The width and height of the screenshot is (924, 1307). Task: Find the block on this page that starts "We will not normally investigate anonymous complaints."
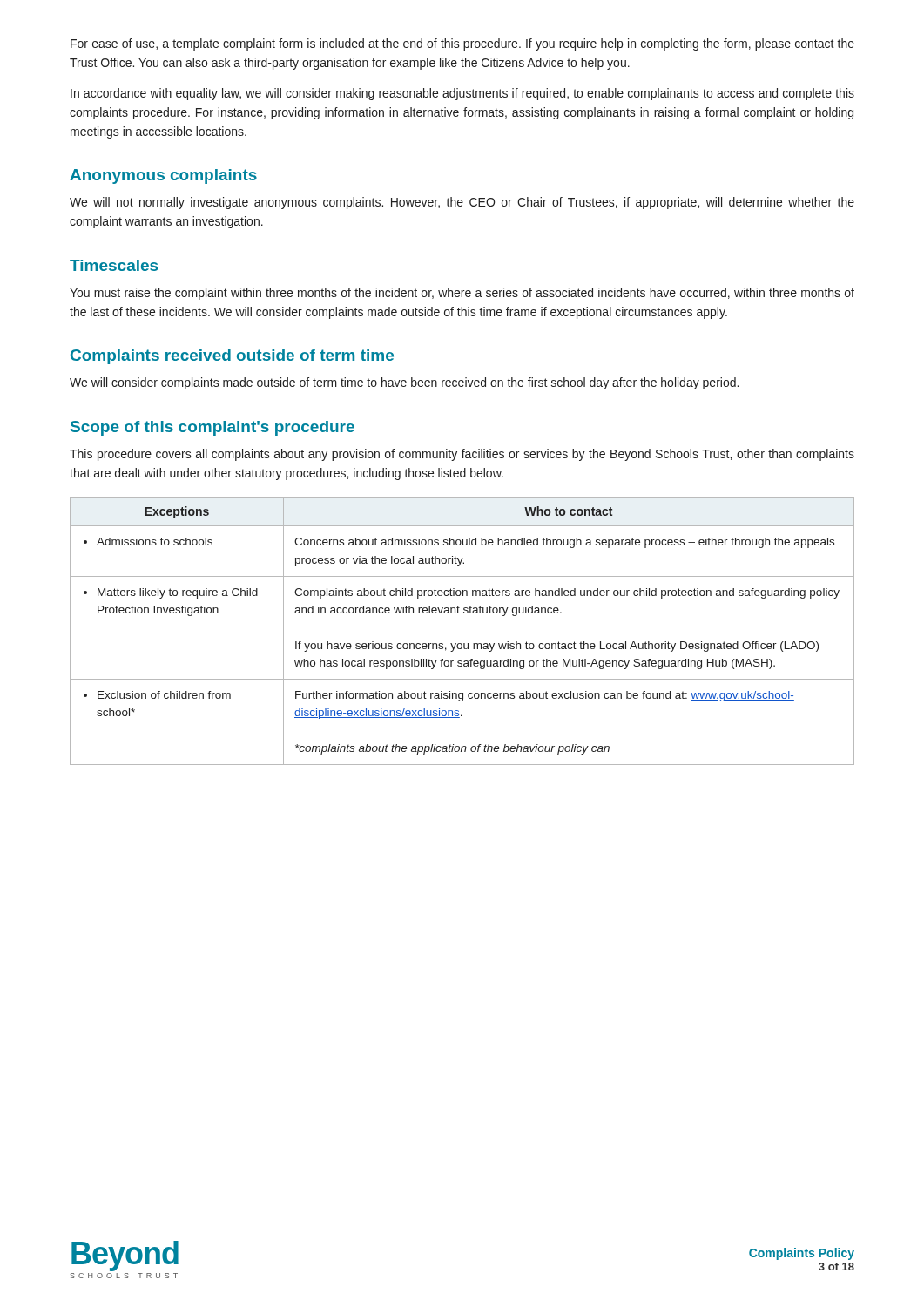point(462,213)
